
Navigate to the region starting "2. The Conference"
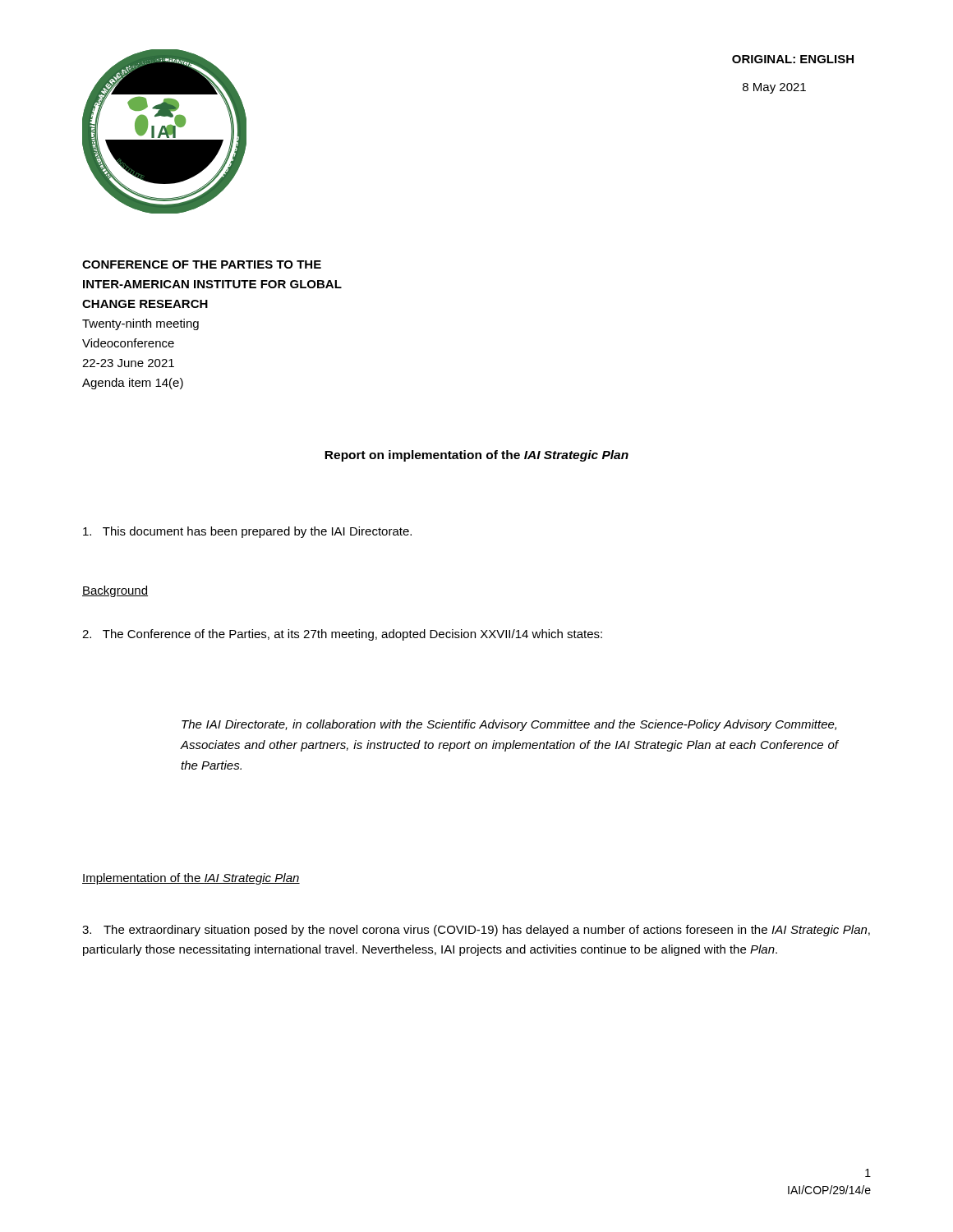tap(476, 634)
